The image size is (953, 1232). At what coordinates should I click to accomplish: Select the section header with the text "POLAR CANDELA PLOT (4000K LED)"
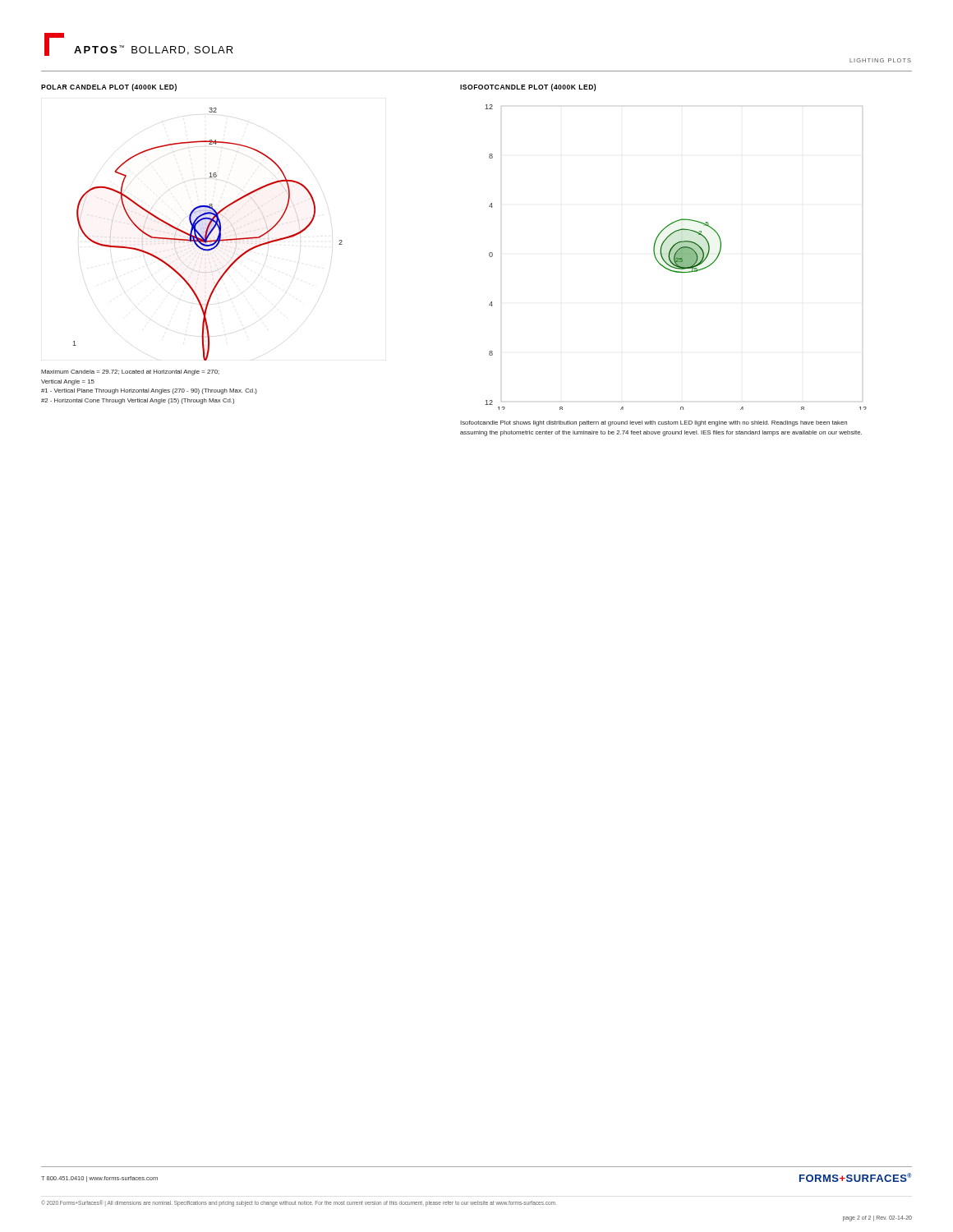pos(109,87)
